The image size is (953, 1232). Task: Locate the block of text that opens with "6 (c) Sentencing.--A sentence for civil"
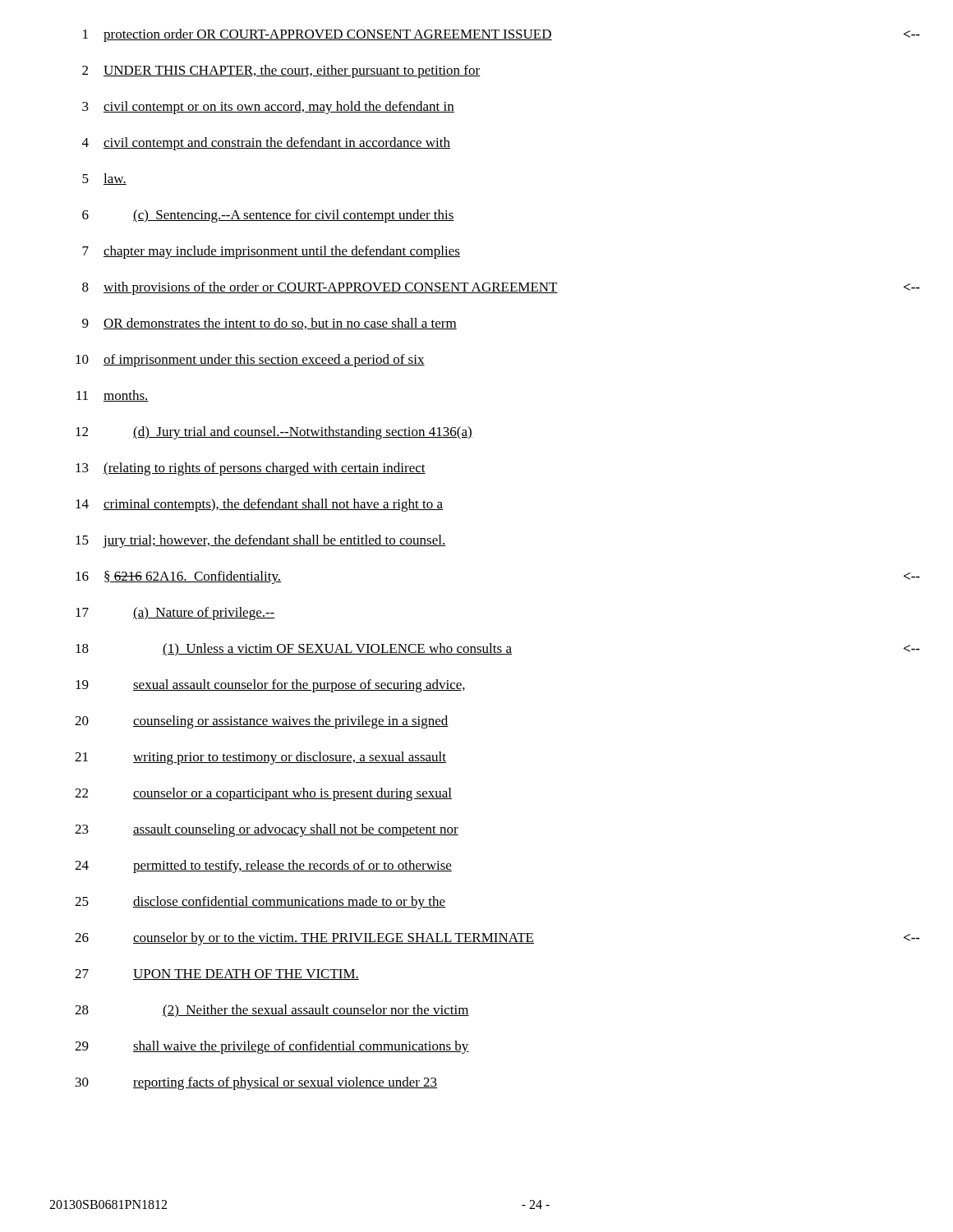268,216
